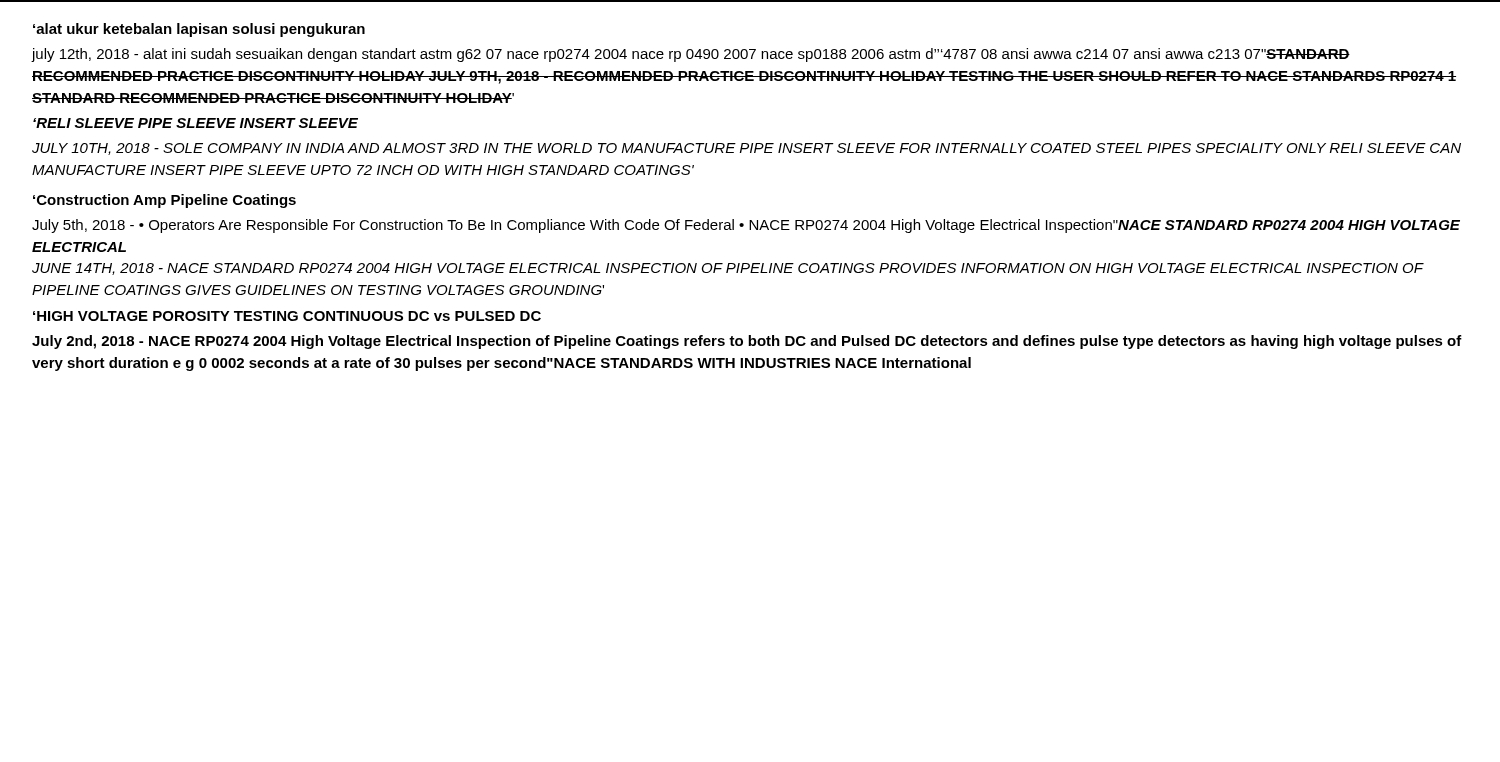The height and width of the screenshot is (762, 1500).
Task: Click on the block starting "July 2nd, 2018 - NACE RP0274"
Action: tap(747, 352)
